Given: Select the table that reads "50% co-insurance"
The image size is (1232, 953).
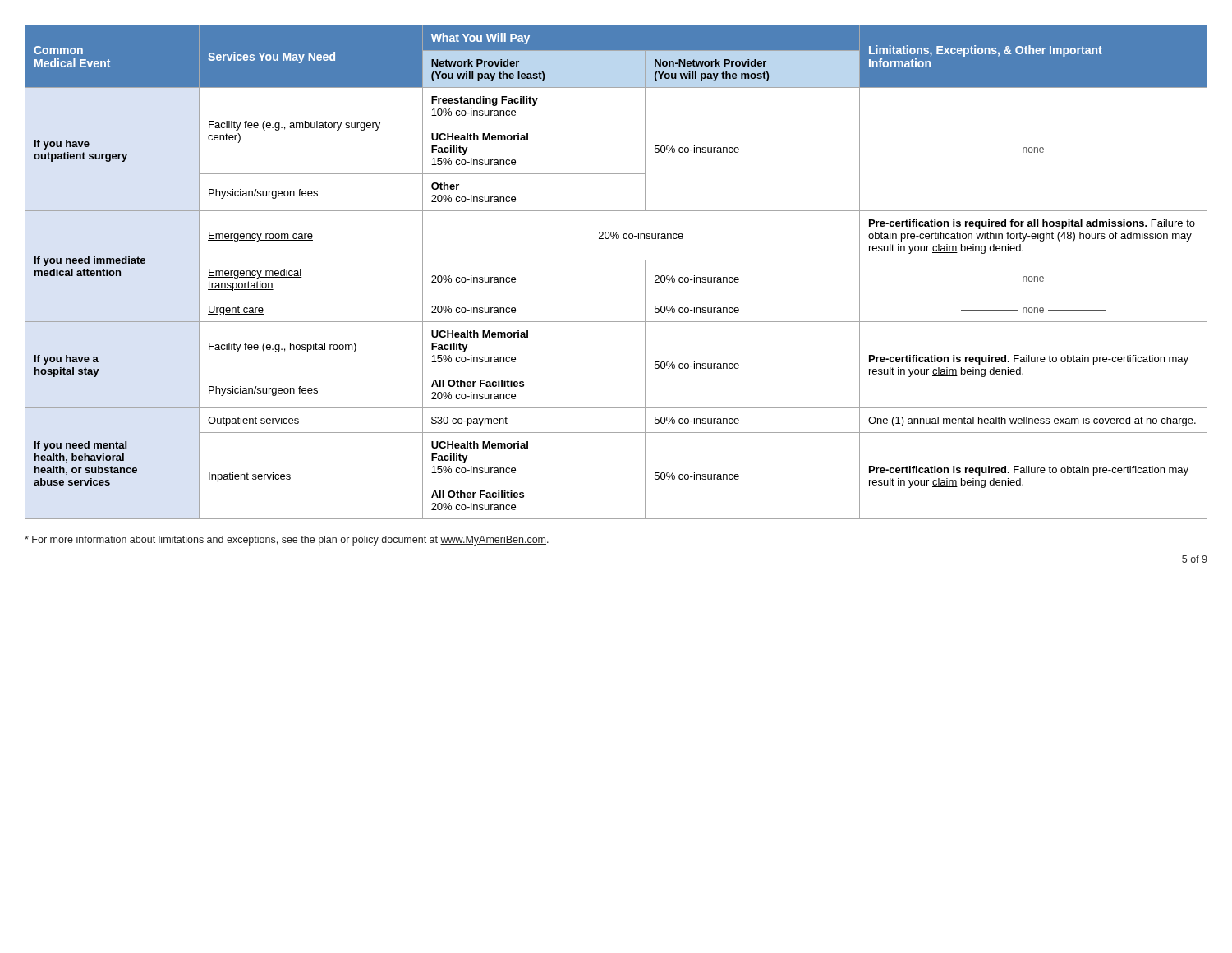Looking at the screenshot, I should pyautogui.click(x=616, y=272).
